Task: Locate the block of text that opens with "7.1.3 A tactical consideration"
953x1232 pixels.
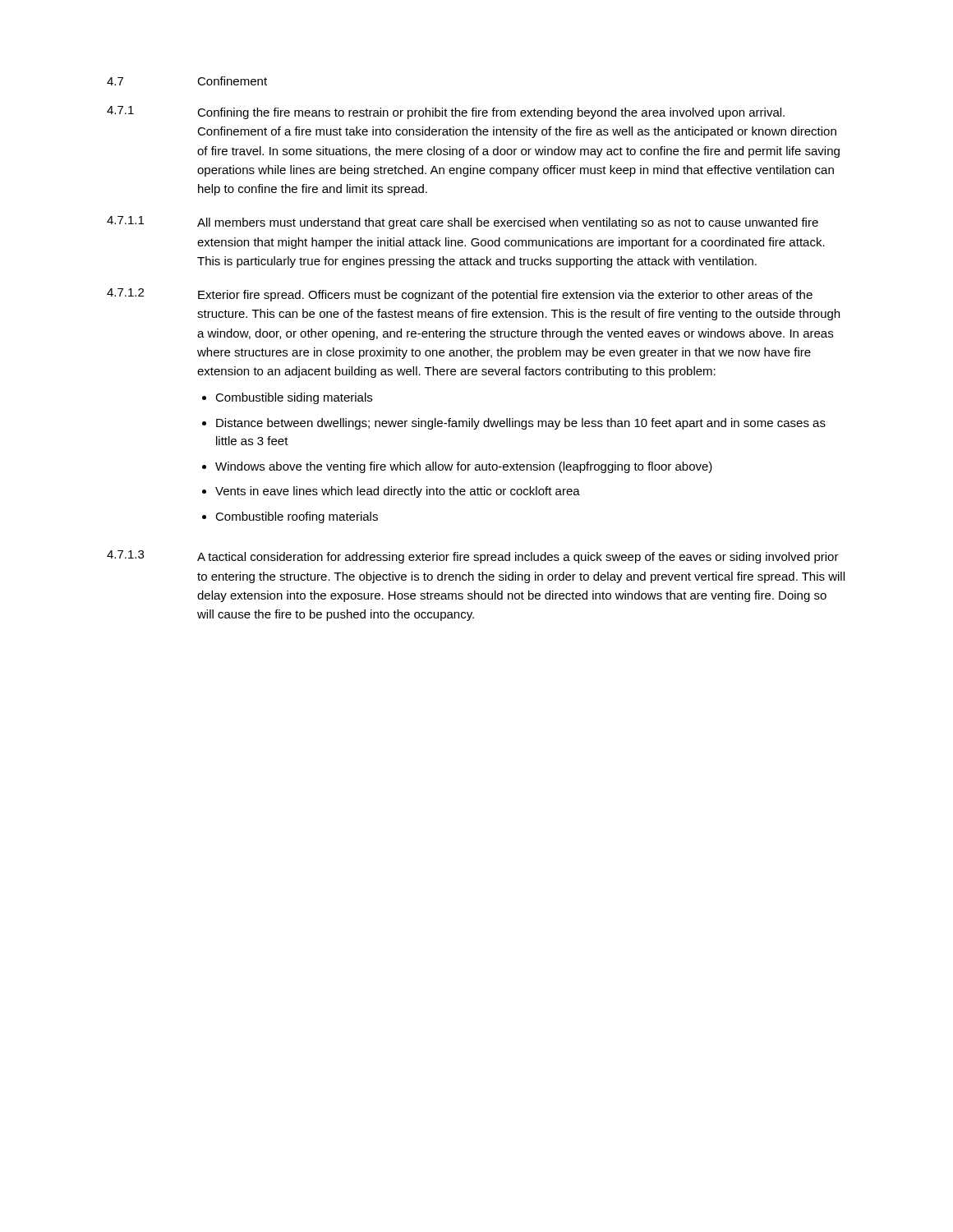Action: click(476, 585)
